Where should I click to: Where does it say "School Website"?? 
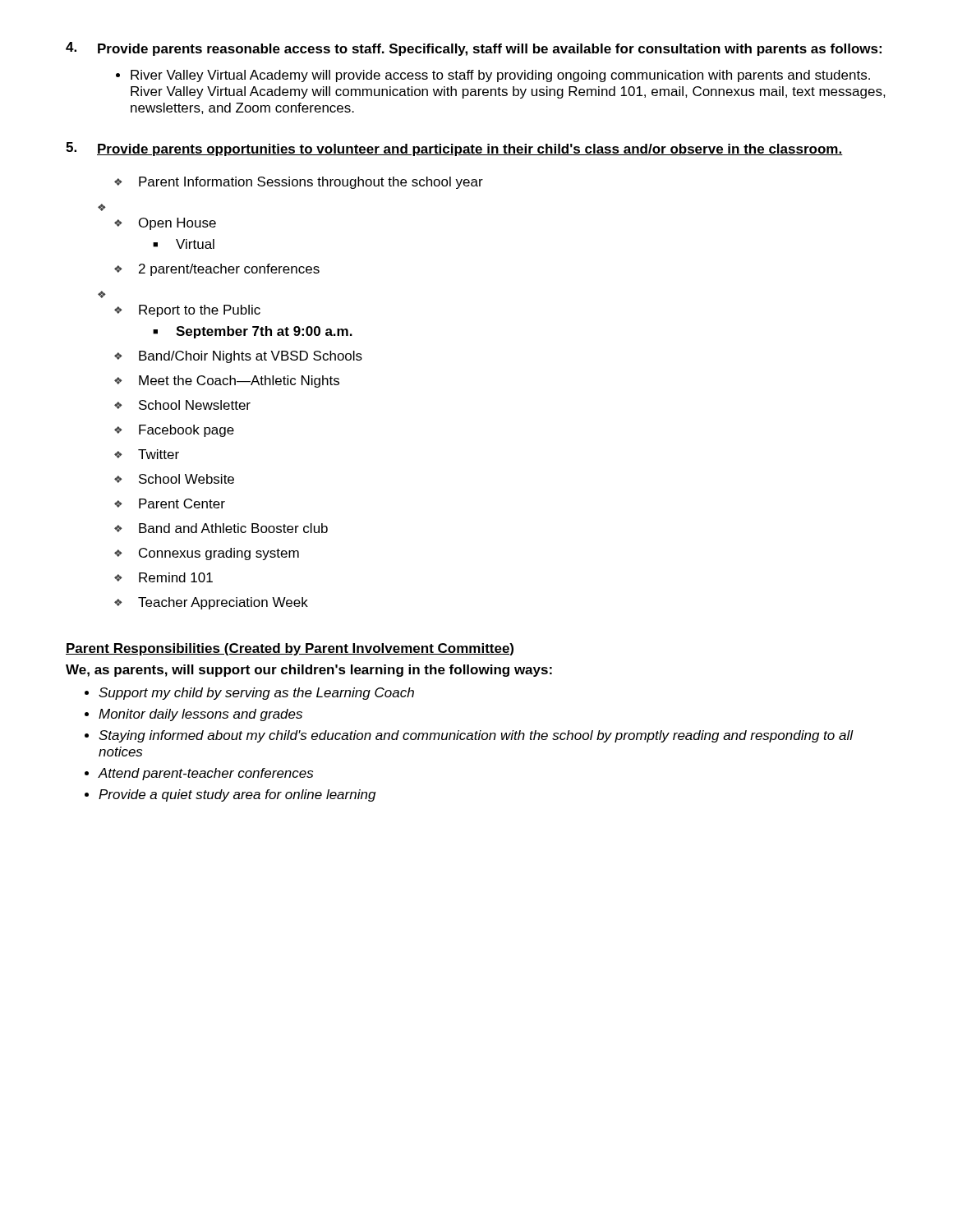click(186, 479)
